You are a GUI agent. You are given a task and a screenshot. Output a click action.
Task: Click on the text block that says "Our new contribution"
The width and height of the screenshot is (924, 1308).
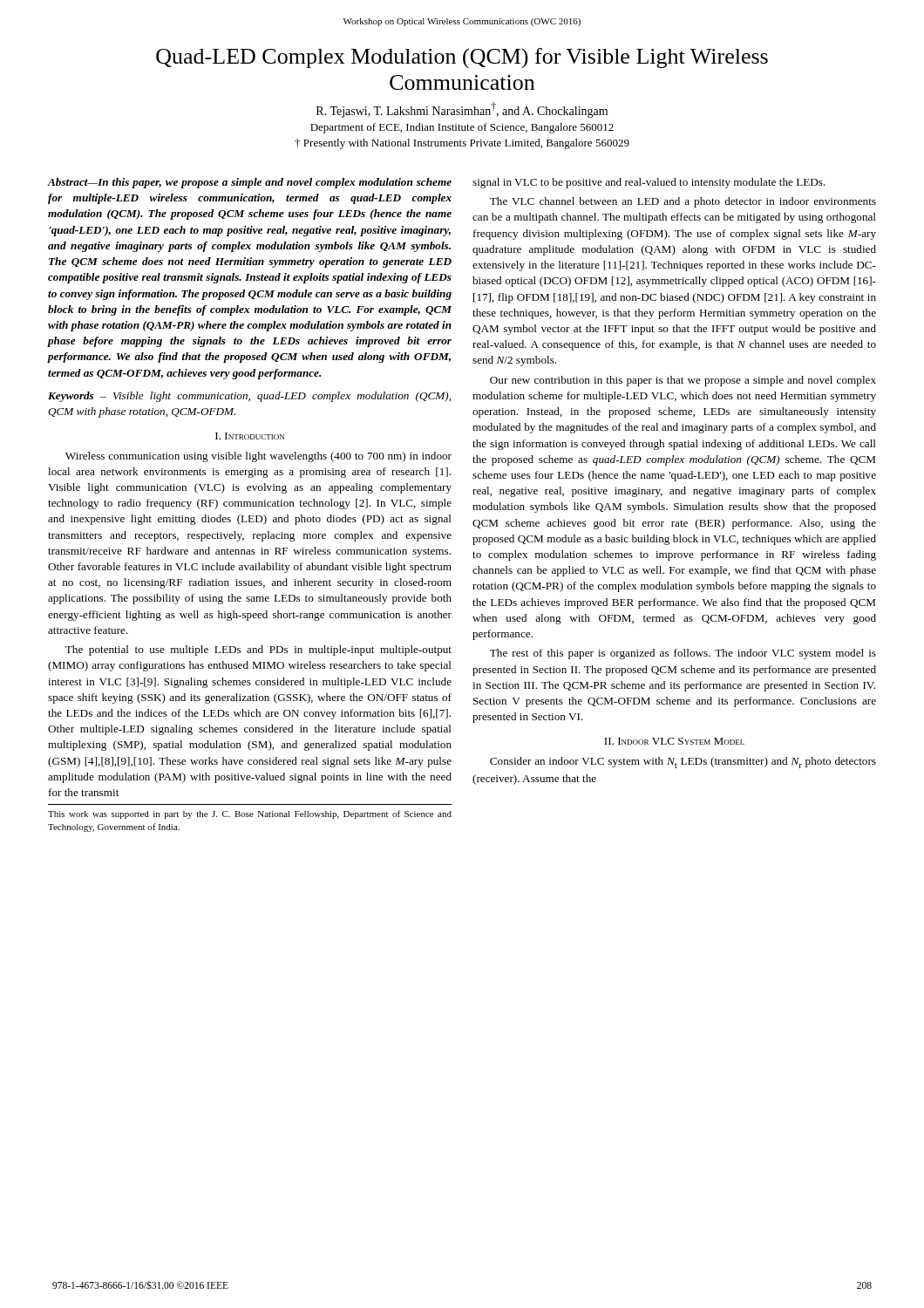[674, 507]
